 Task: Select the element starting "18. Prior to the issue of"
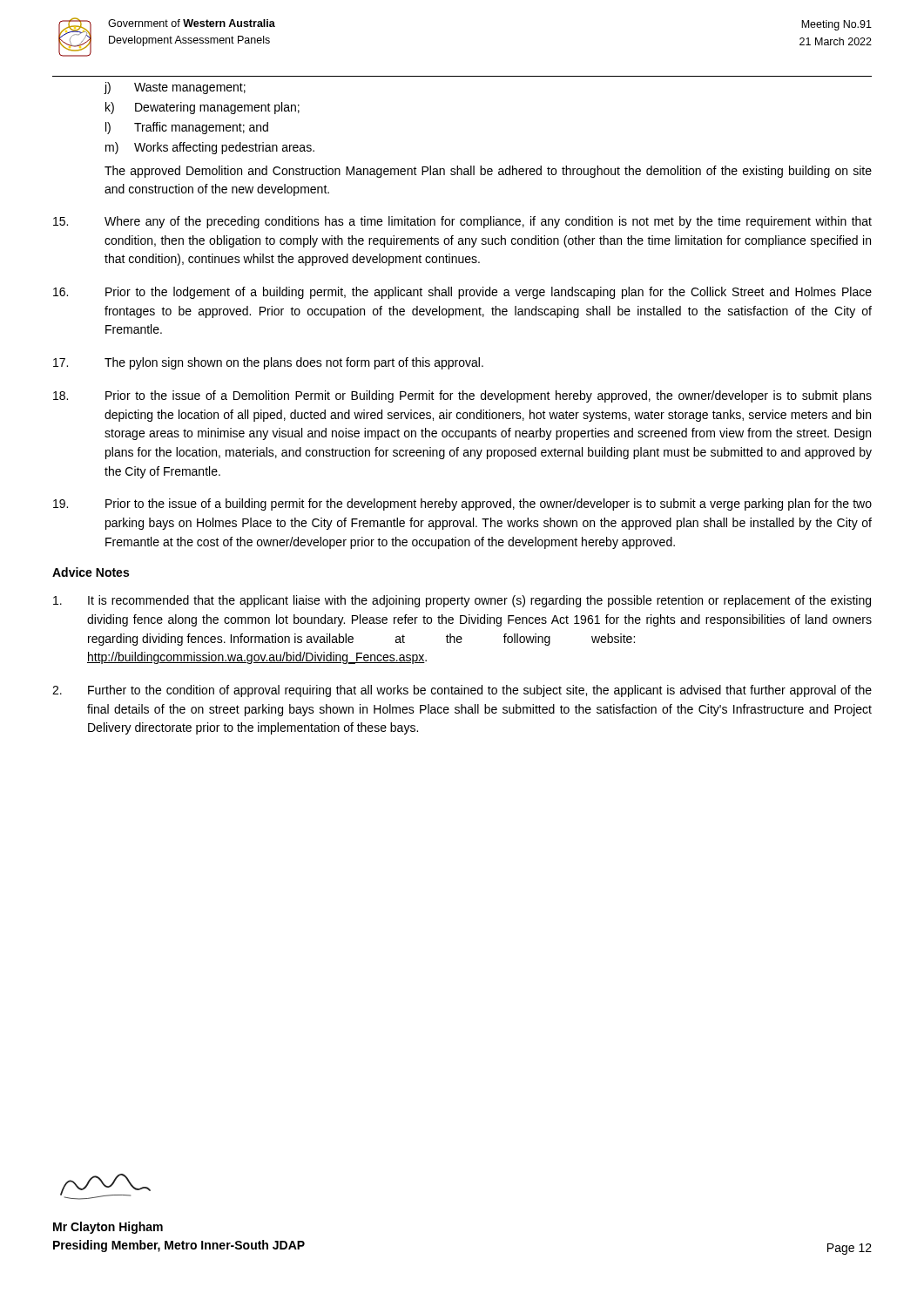click(462, 434)
